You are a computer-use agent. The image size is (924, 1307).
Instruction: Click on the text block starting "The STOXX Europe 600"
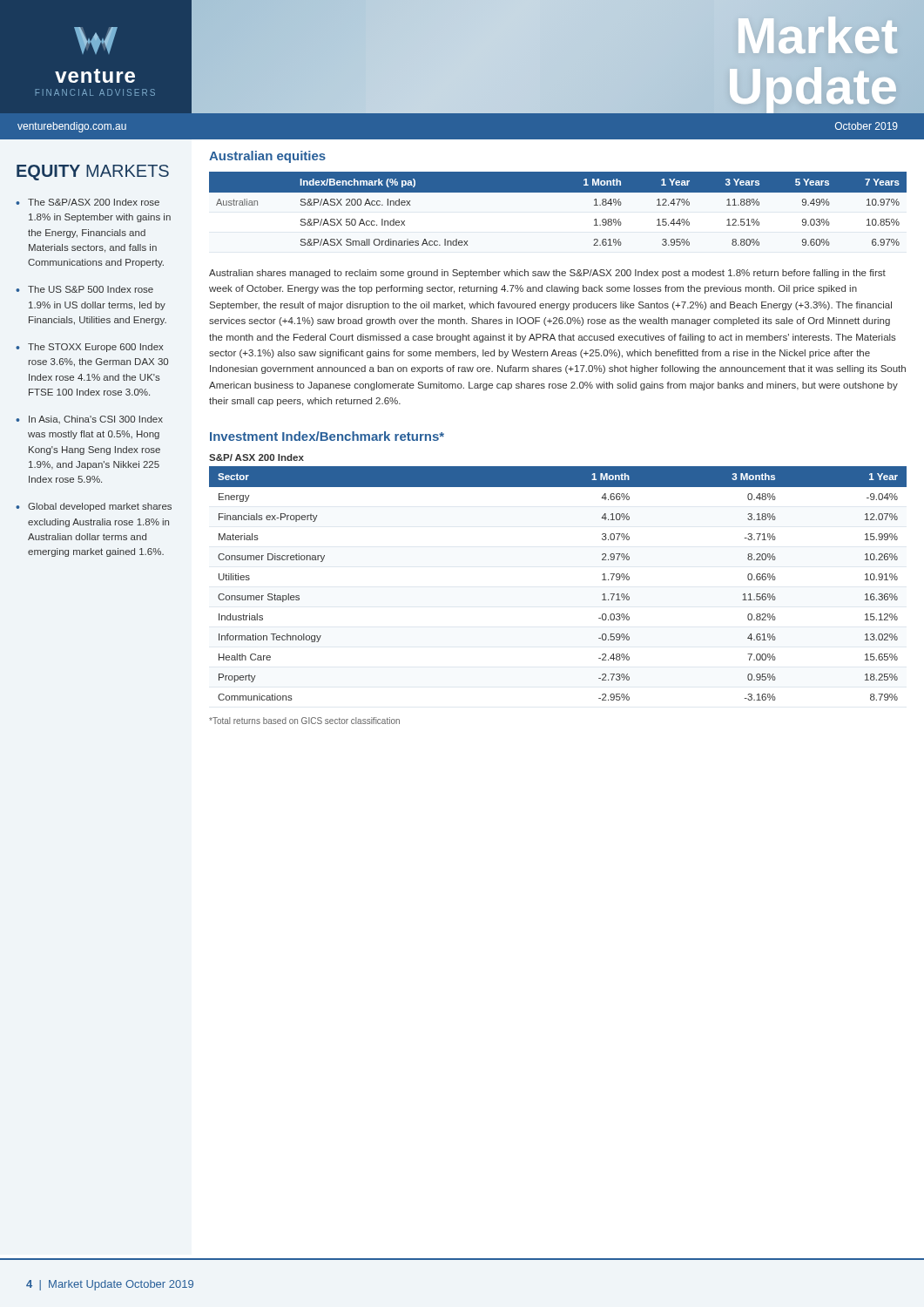click(98, 369)
